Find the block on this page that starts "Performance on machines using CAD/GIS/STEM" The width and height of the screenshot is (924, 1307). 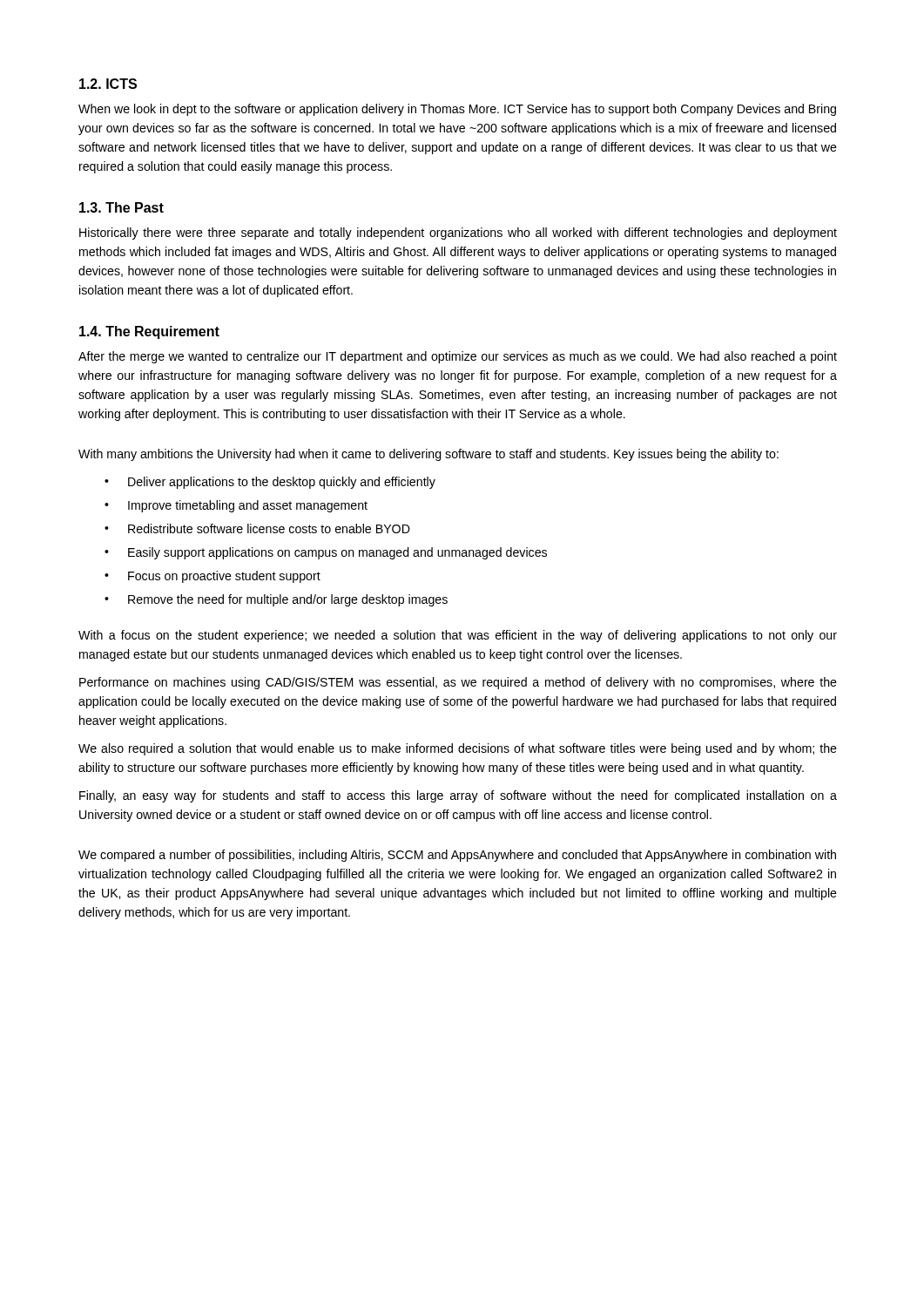(458, 701)
